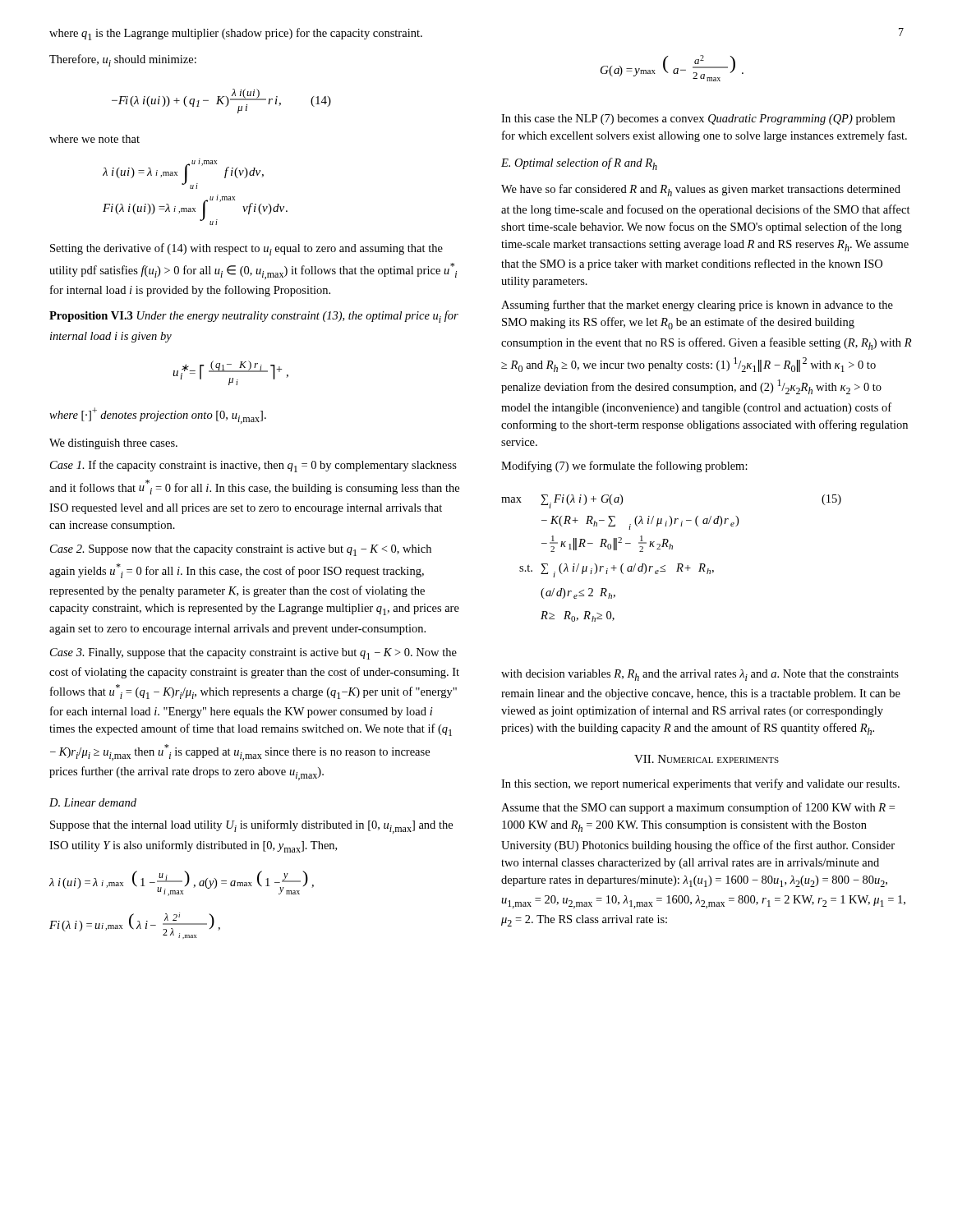Locate the text that reads "Modifying (7) we formulate the following problem:"

(625, 465)
